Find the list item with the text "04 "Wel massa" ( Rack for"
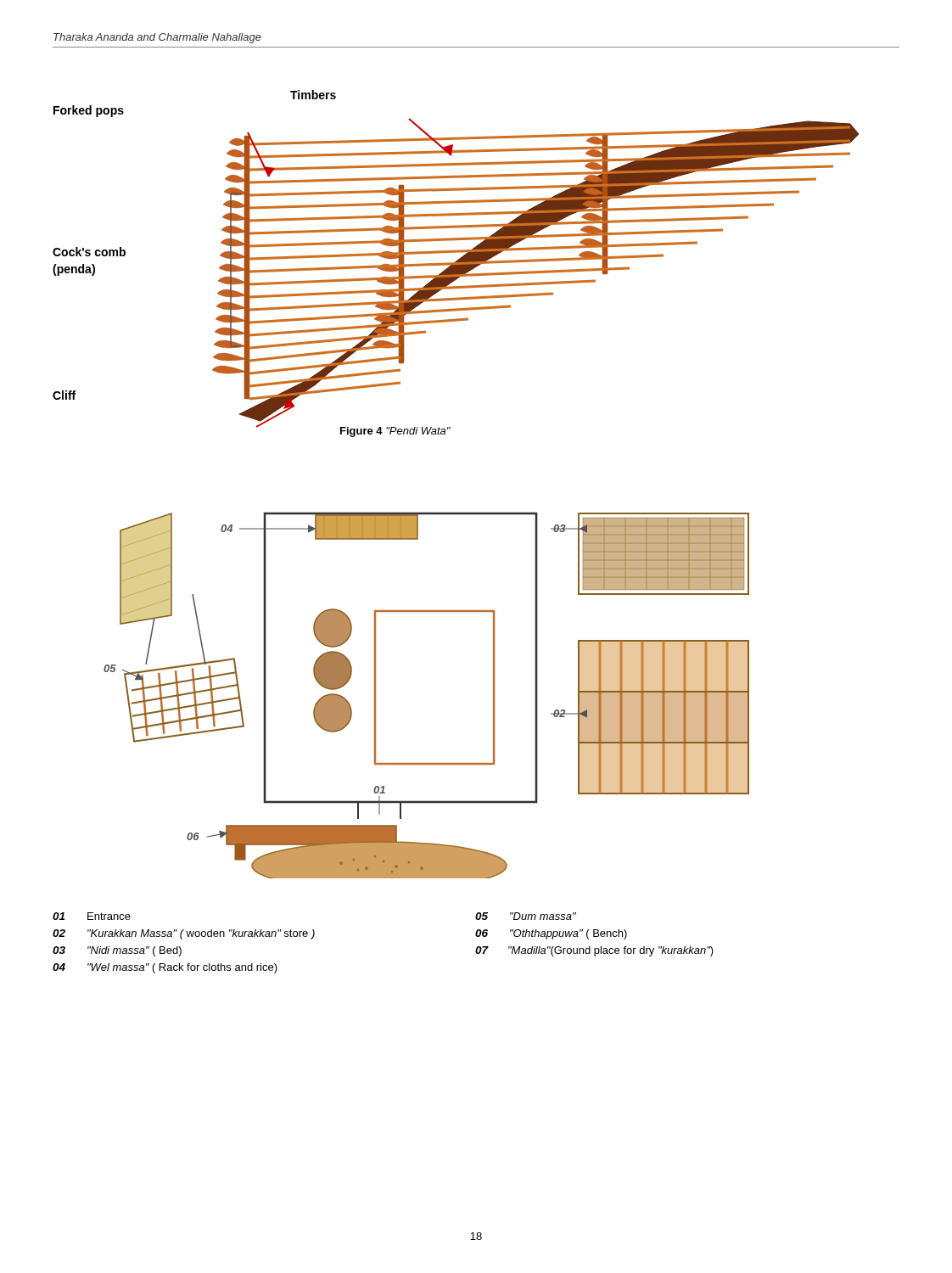 point(165,967)
